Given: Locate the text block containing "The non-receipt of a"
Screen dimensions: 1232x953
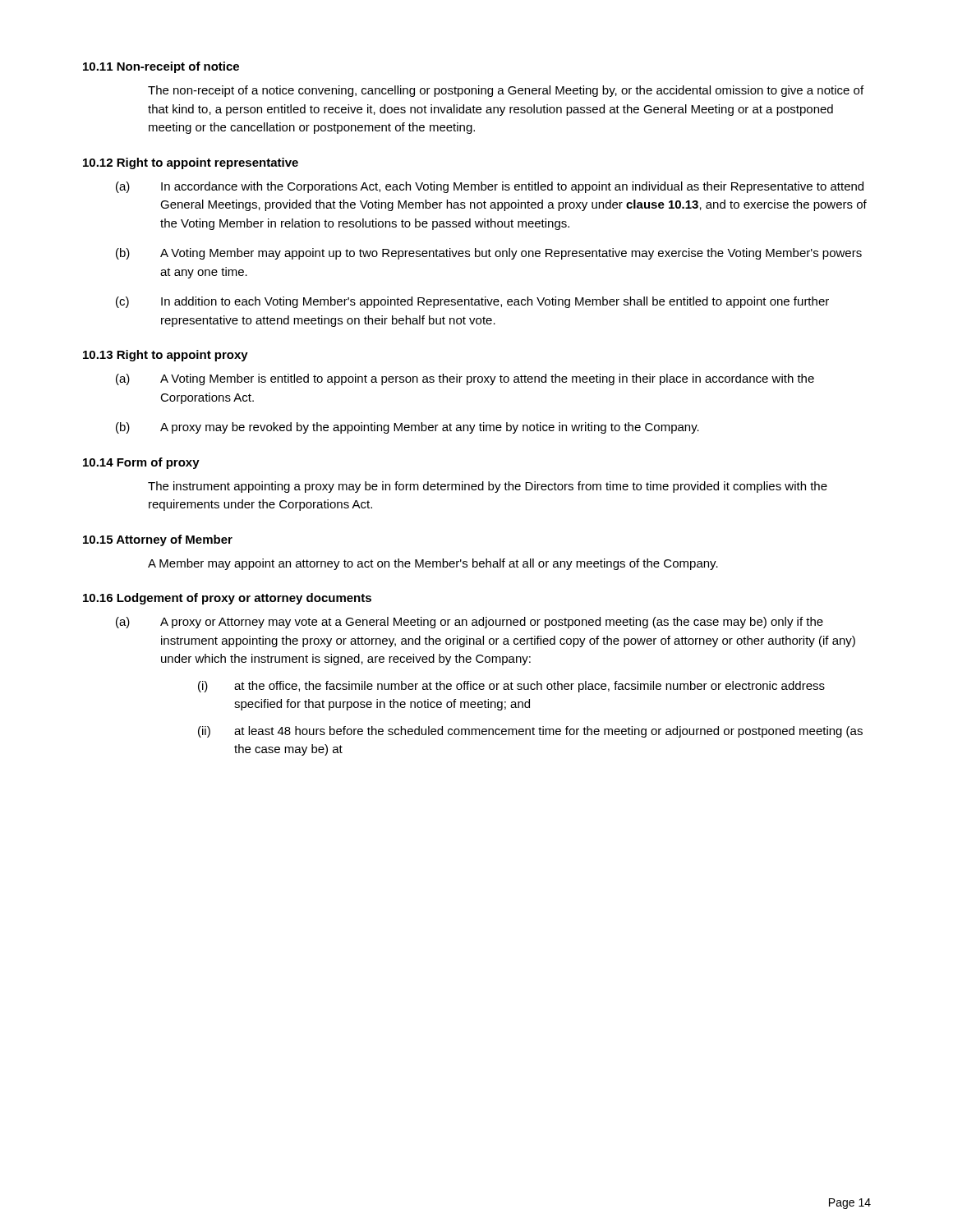Looking at the screenshot, I should 506,108.
